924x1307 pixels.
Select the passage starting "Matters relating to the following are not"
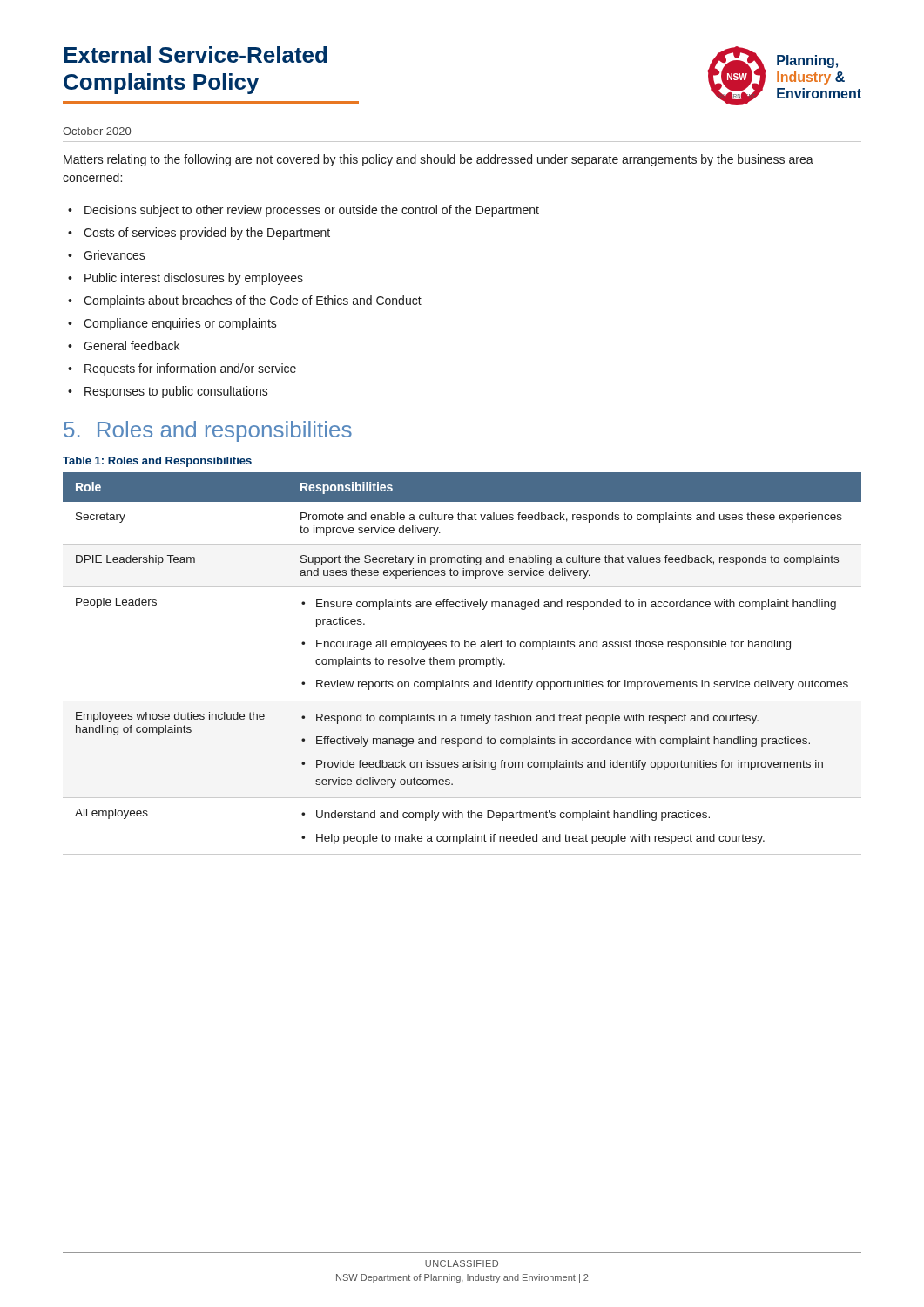coord(438,169)
